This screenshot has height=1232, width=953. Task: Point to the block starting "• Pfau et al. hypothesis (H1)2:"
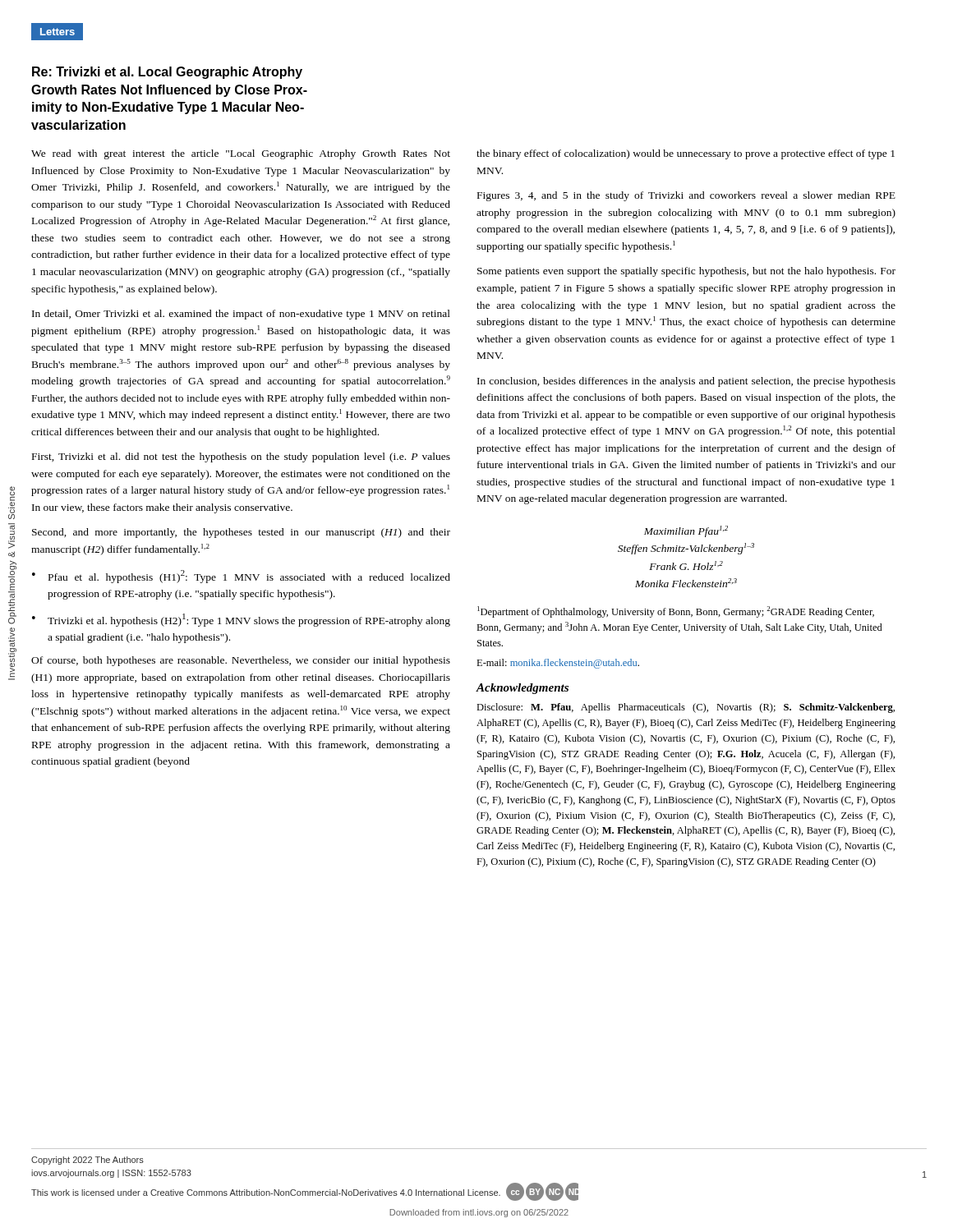click(x=241, y=584)
